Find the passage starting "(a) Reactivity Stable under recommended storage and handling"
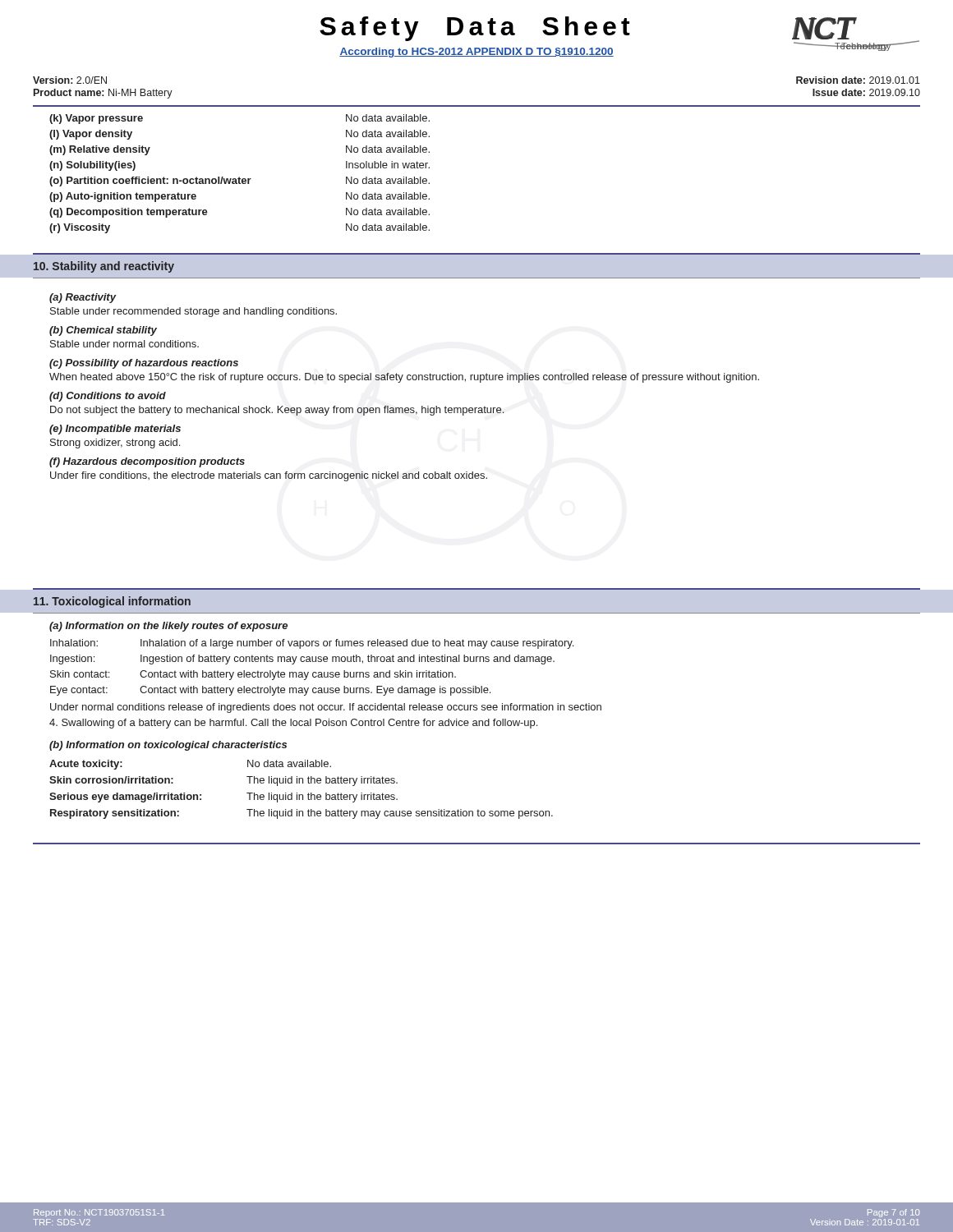 tap(476, 386)
